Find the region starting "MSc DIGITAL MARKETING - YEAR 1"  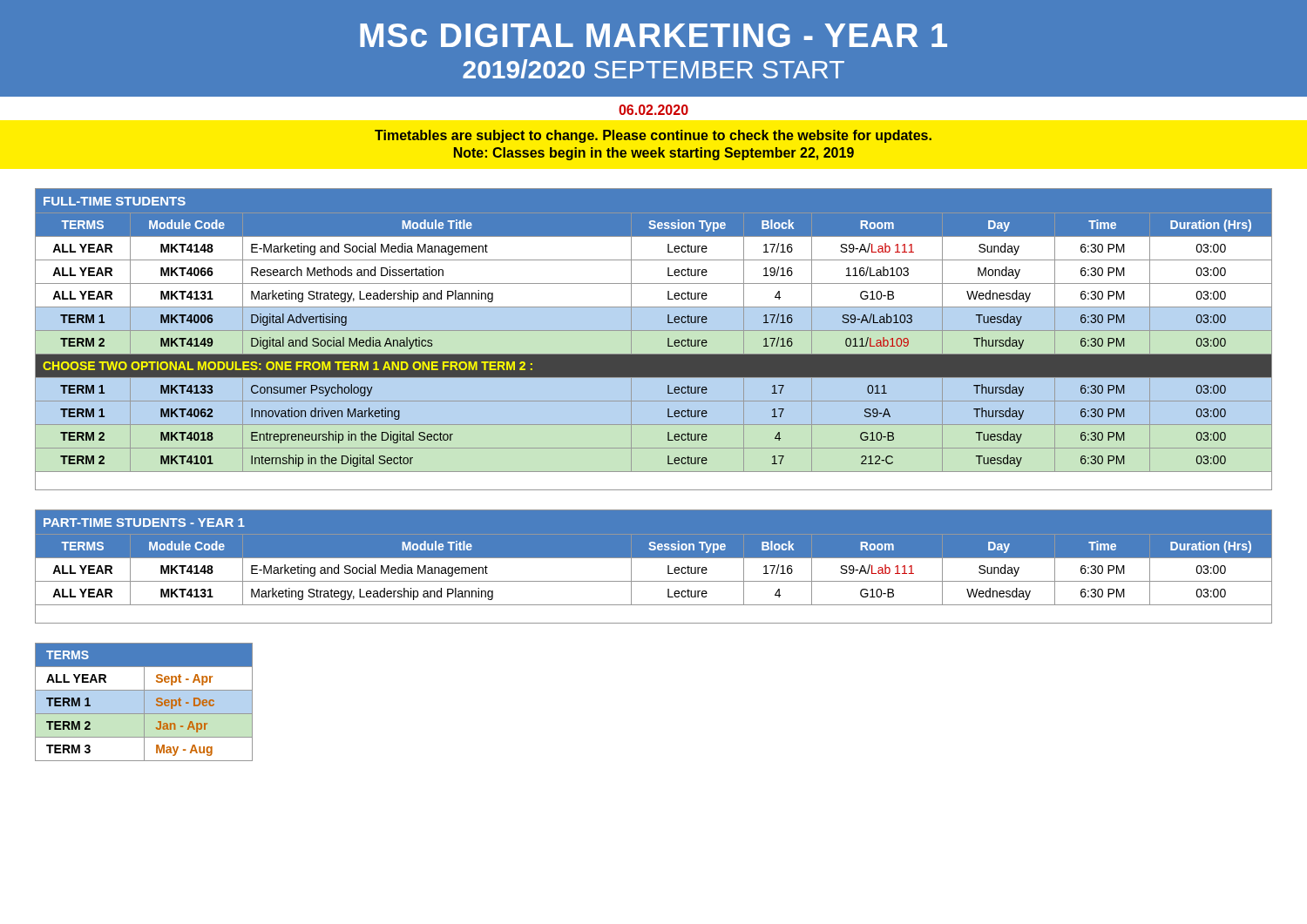pos(654,54)
